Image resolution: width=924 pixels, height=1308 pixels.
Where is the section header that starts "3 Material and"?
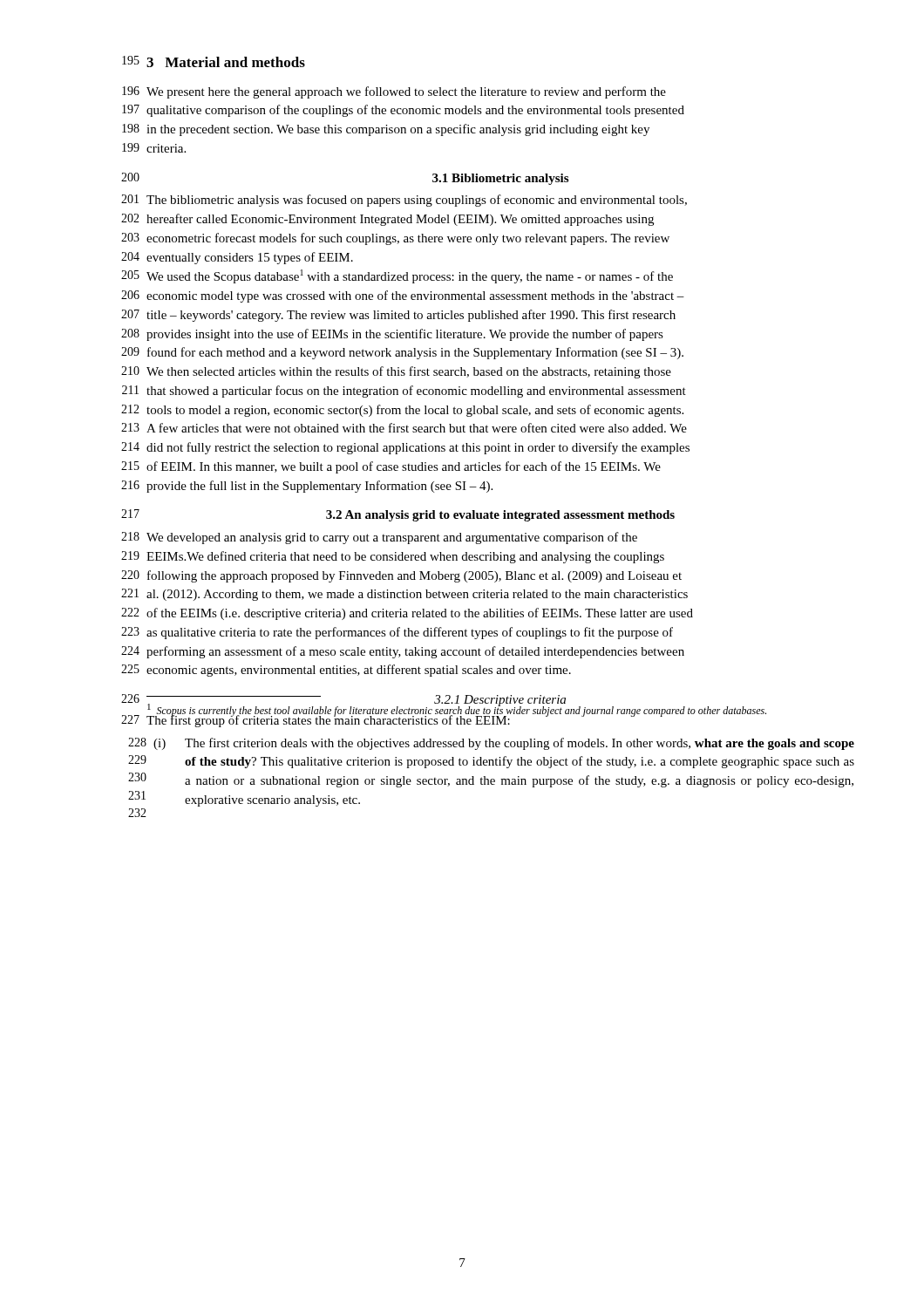point(226,62)
